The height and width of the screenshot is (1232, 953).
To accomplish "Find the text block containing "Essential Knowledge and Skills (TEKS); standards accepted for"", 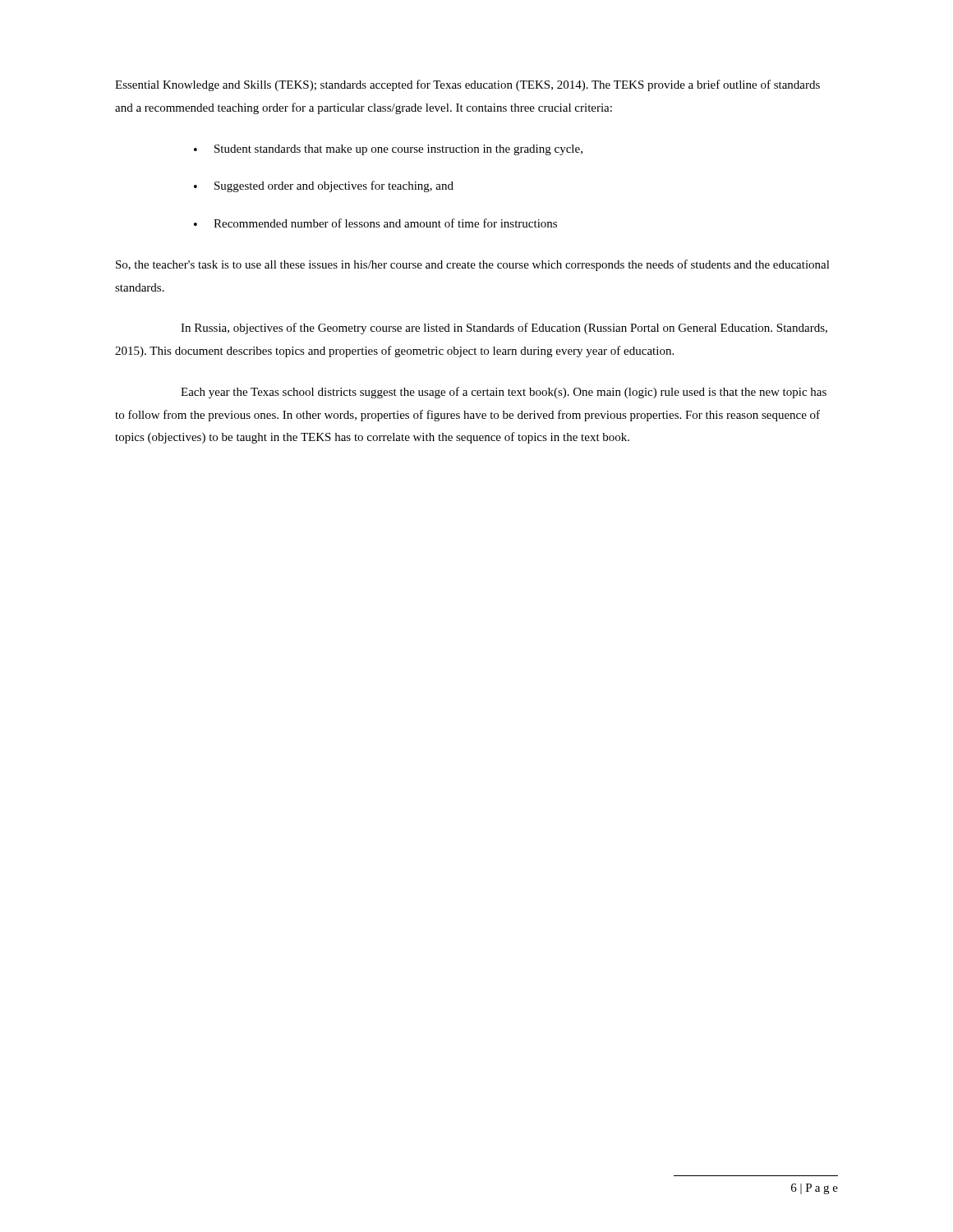I will (x=476, y=97).
